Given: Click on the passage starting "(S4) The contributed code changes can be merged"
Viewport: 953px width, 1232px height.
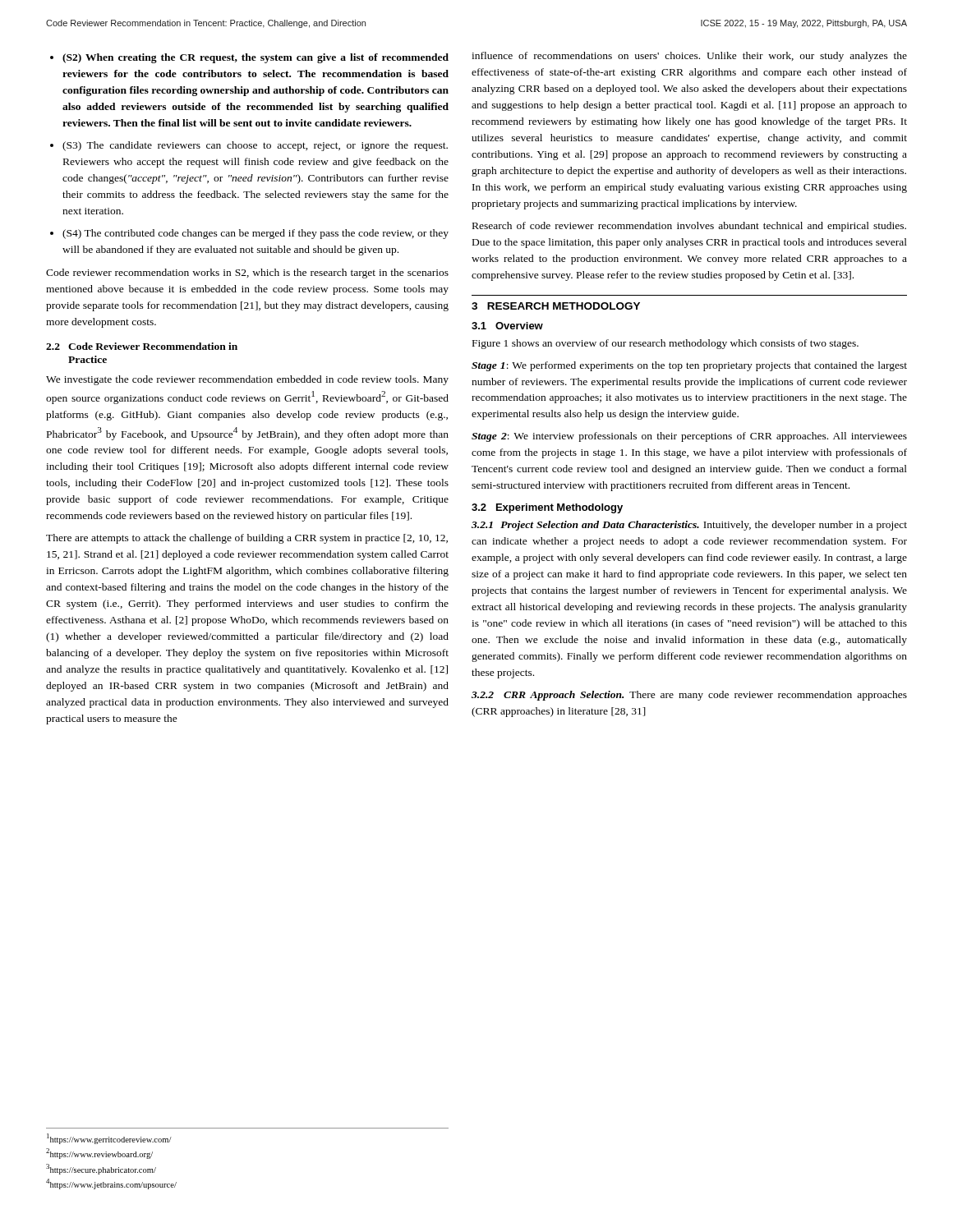Looking at the screenshot, I should point(255,241).
